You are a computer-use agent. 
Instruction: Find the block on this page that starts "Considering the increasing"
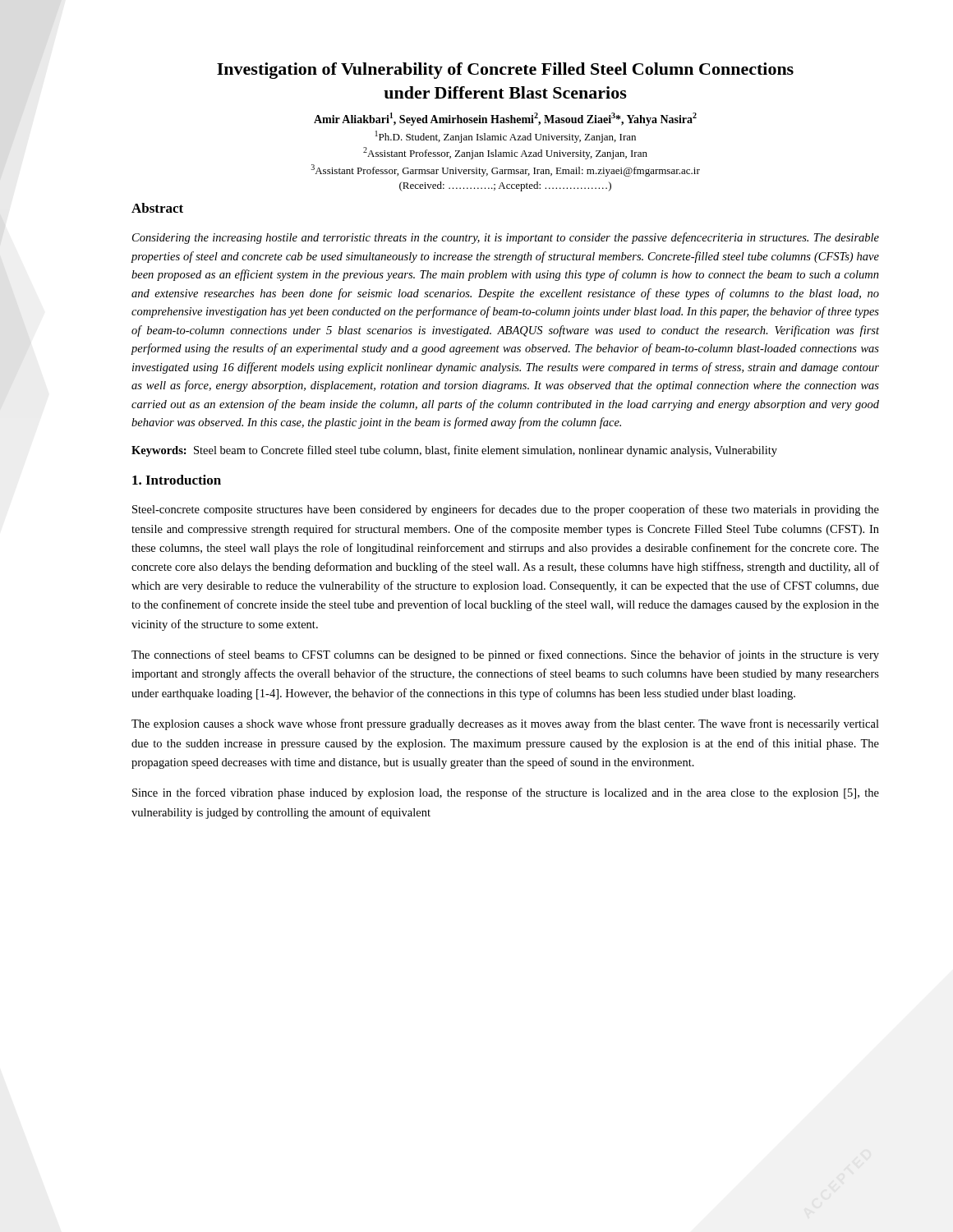pos(505,330)
